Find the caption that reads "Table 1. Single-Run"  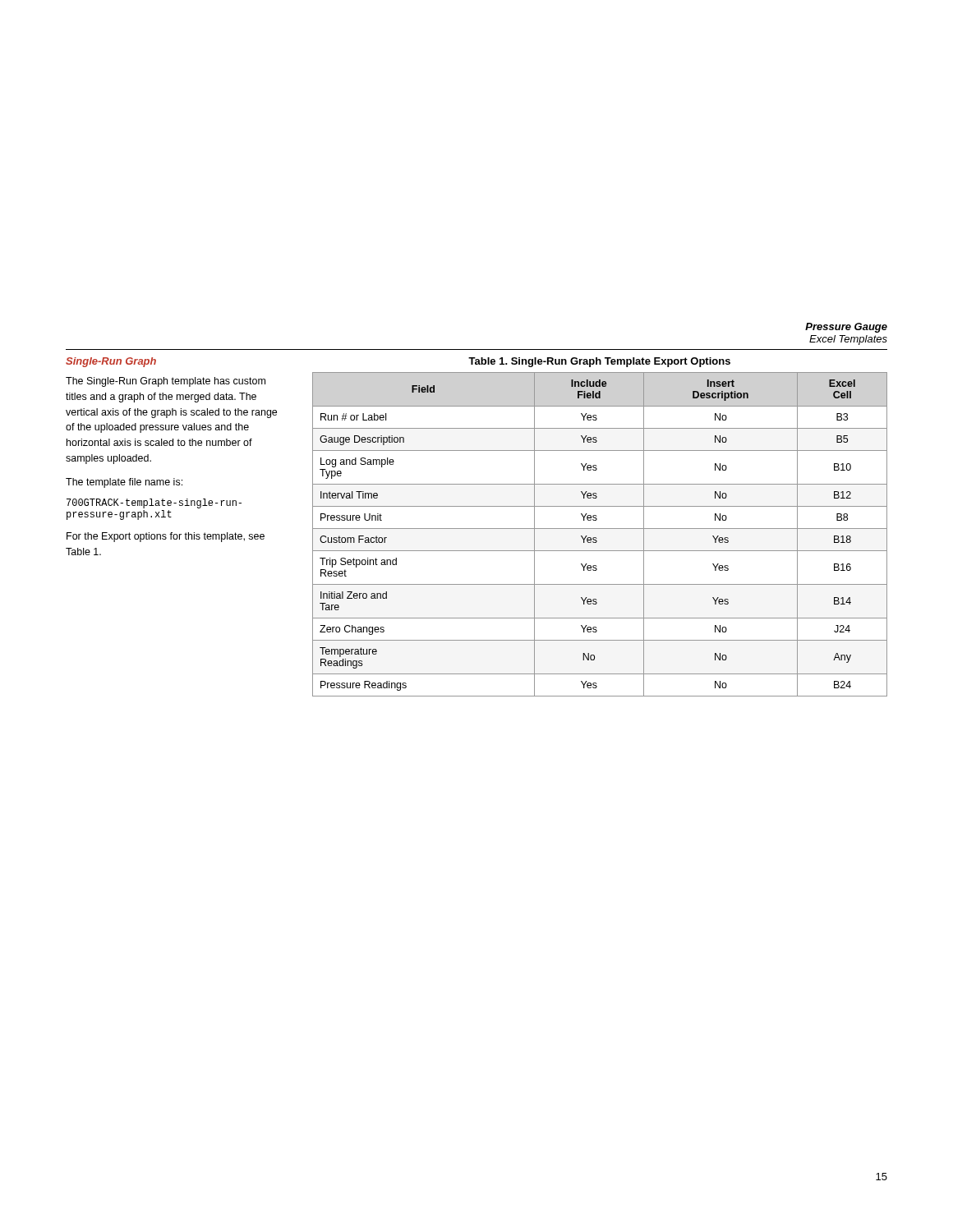tap(600, 361)
